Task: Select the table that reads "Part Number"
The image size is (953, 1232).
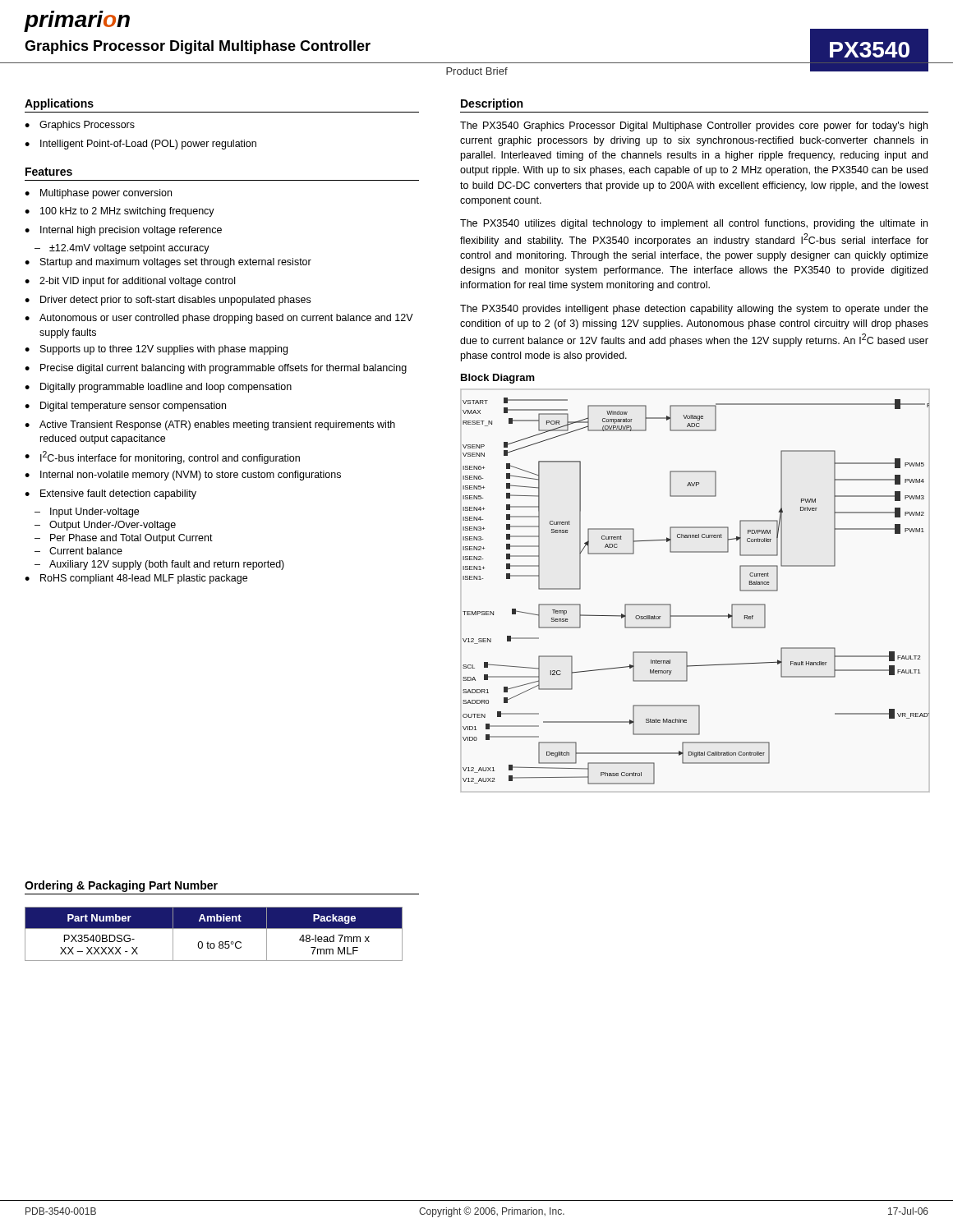Action: coord(214,931)
